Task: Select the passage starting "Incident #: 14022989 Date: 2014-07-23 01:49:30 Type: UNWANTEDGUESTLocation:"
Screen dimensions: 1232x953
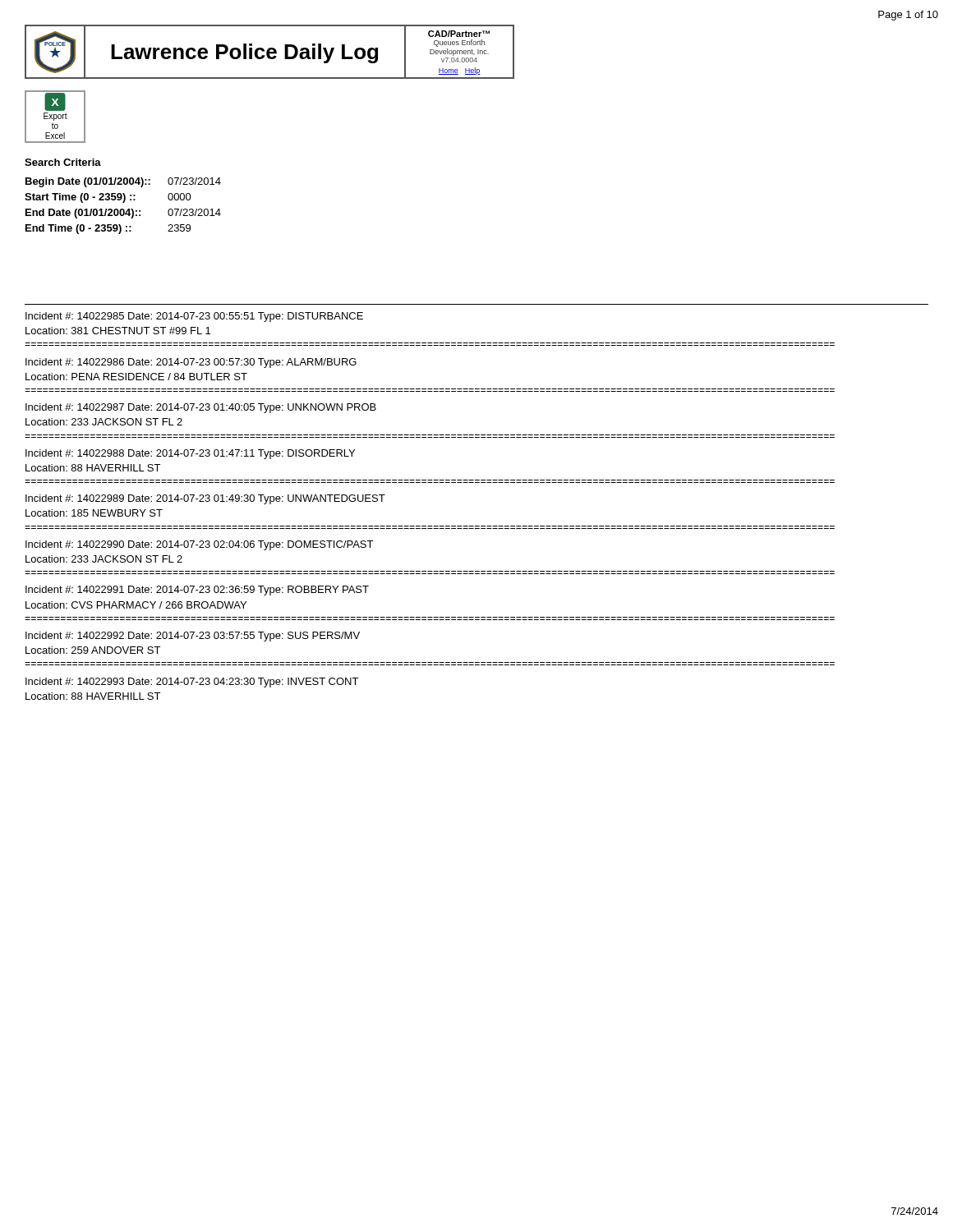Action: click(205, 506)
